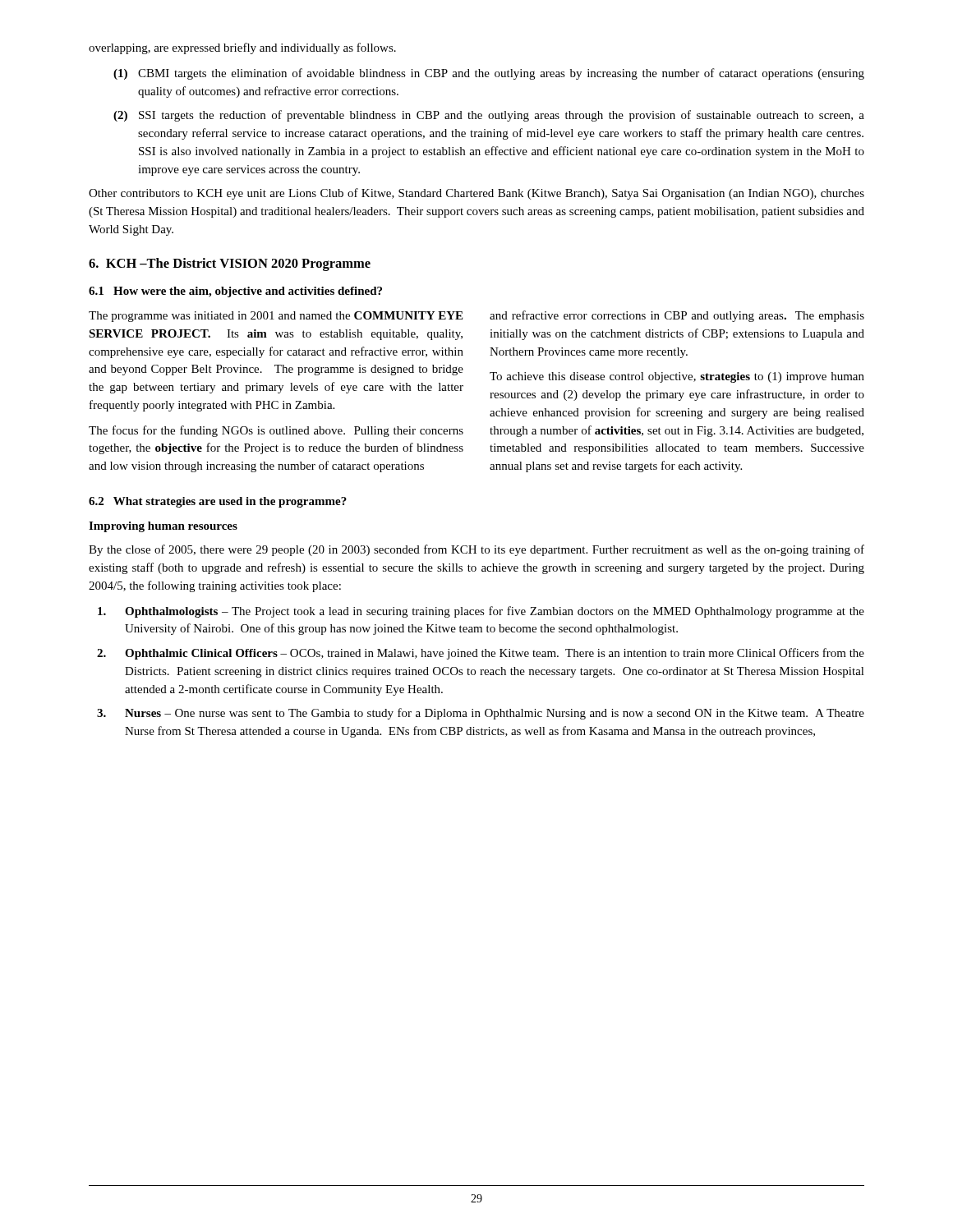Click the passage that begins "3. Nurses – One nurse was sent"
This screenshot has height=1232, width=953.
pos(481,723)
